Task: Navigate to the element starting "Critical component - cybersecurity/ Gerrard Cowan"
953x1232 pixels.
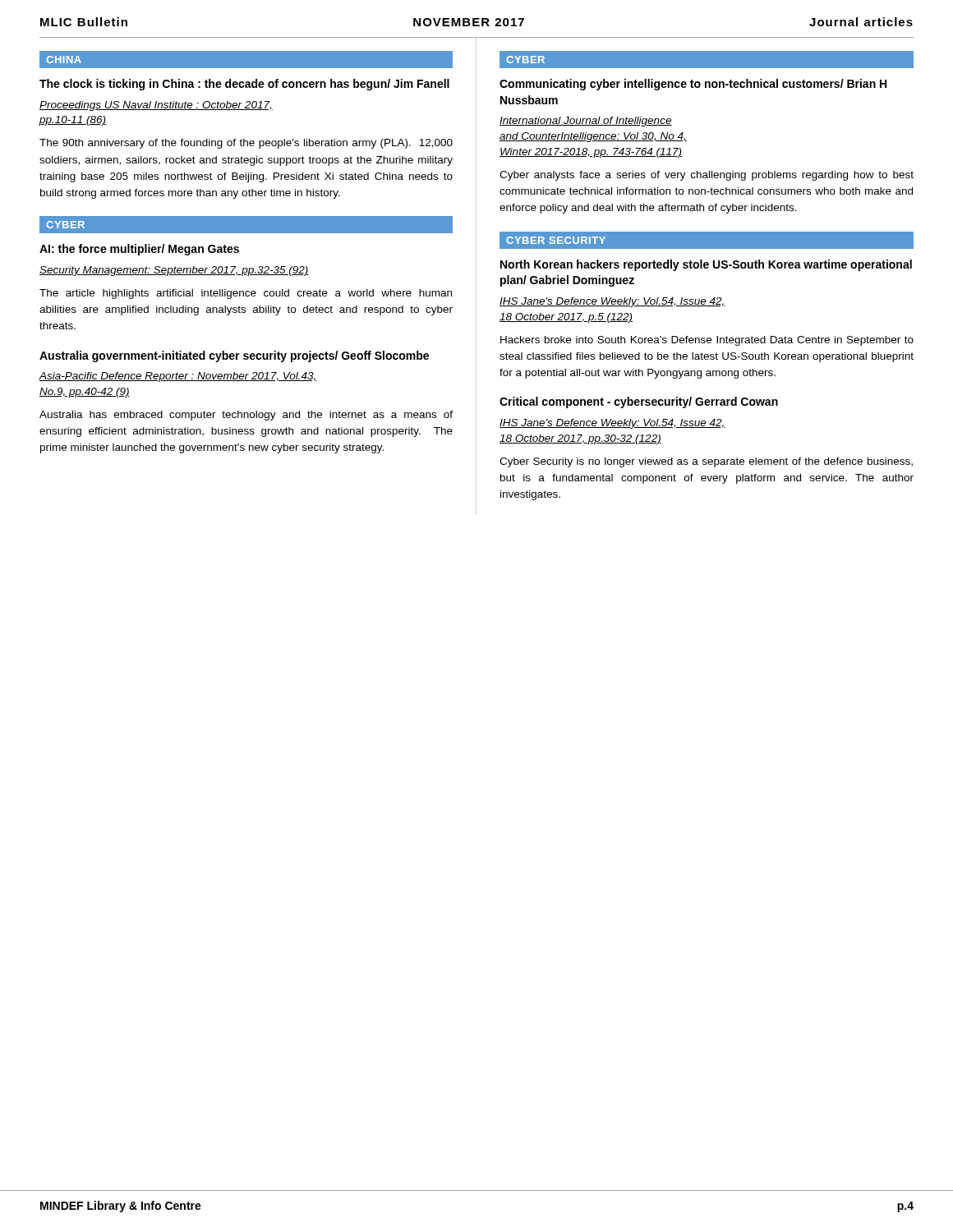Action: pos(639,402)
